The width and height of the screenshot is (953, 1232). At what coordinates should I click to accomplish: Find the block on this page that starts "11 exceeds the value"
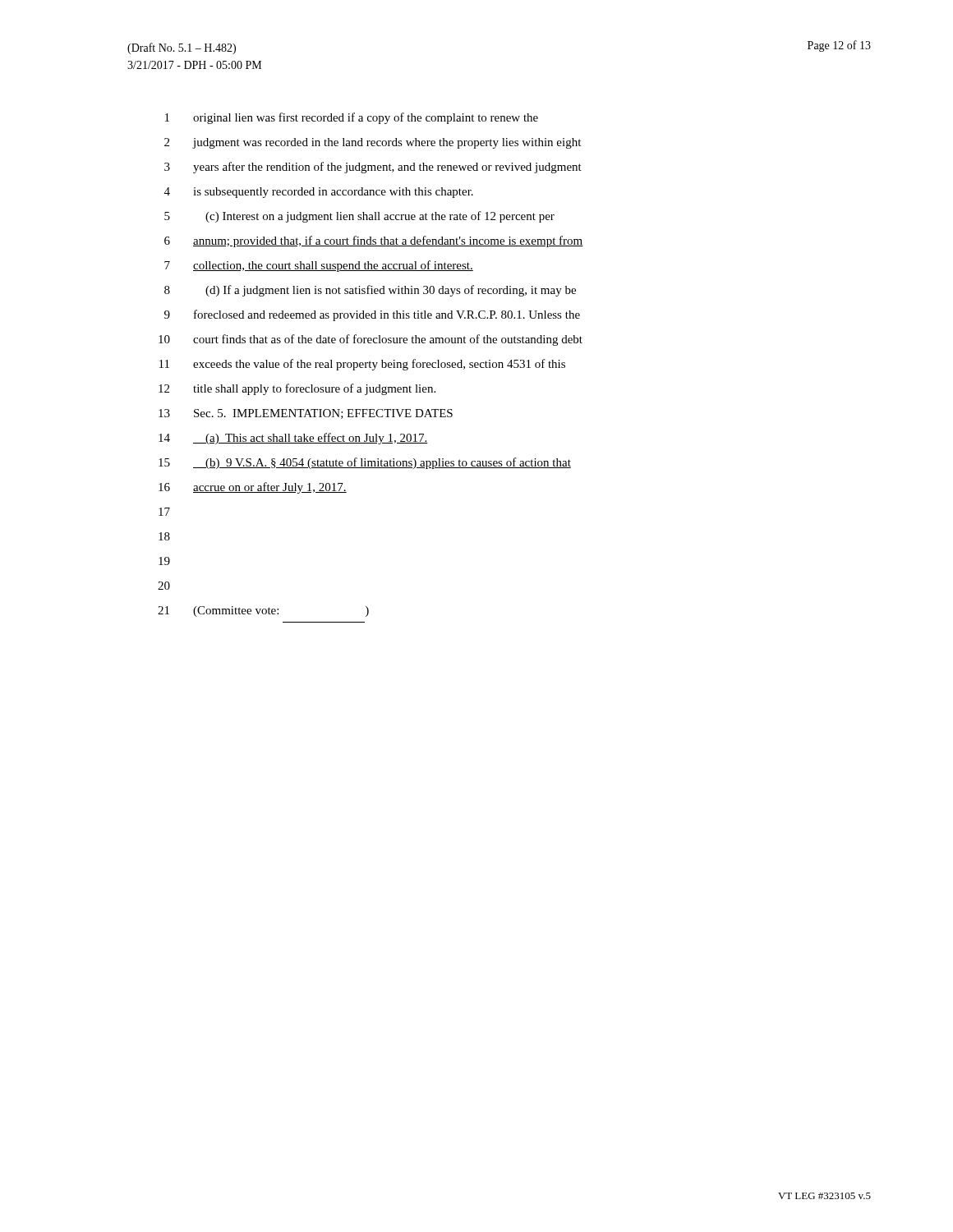point(499,364)
